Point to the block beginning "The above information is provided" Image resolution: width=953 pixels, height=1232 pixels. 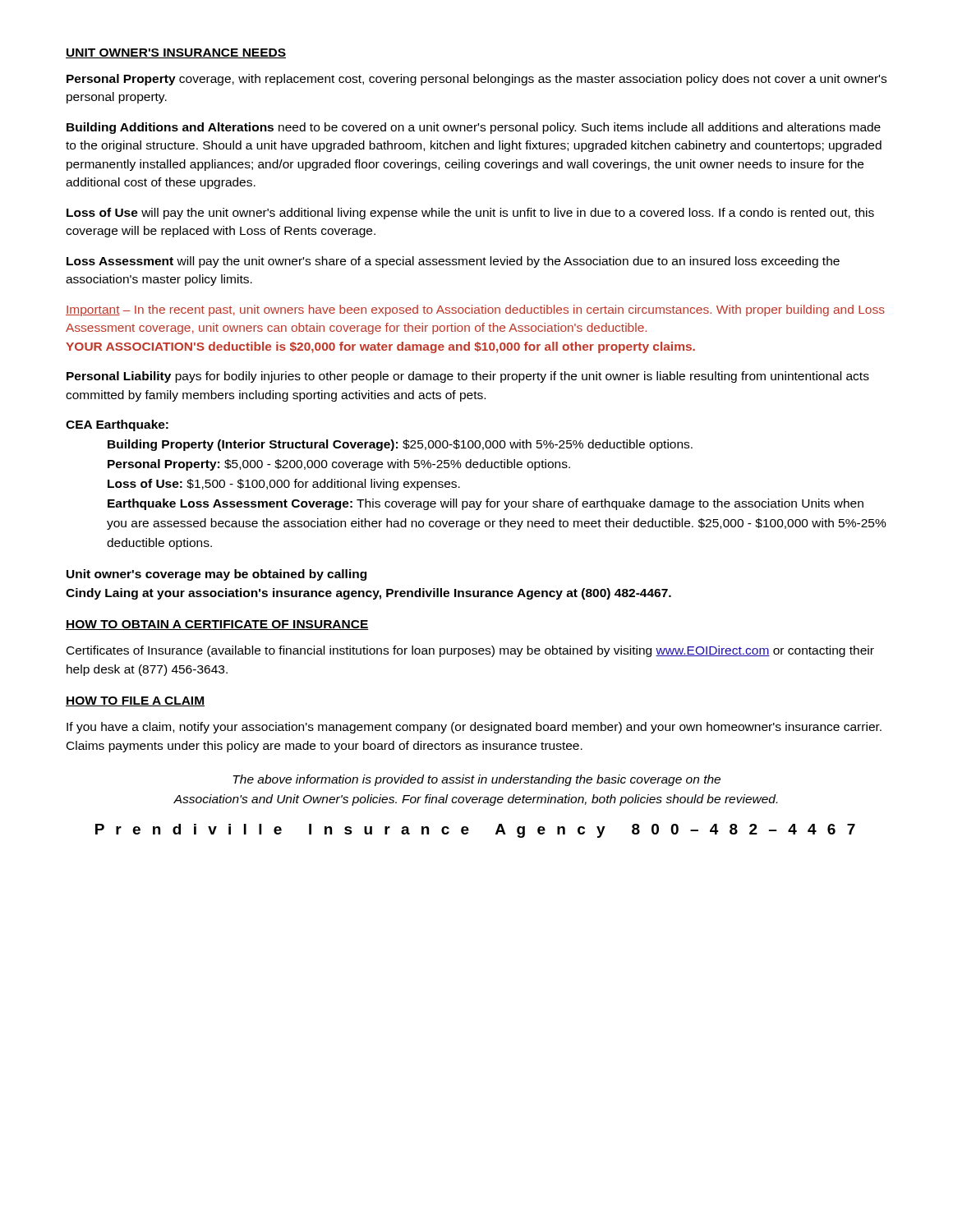pos(476,789)
